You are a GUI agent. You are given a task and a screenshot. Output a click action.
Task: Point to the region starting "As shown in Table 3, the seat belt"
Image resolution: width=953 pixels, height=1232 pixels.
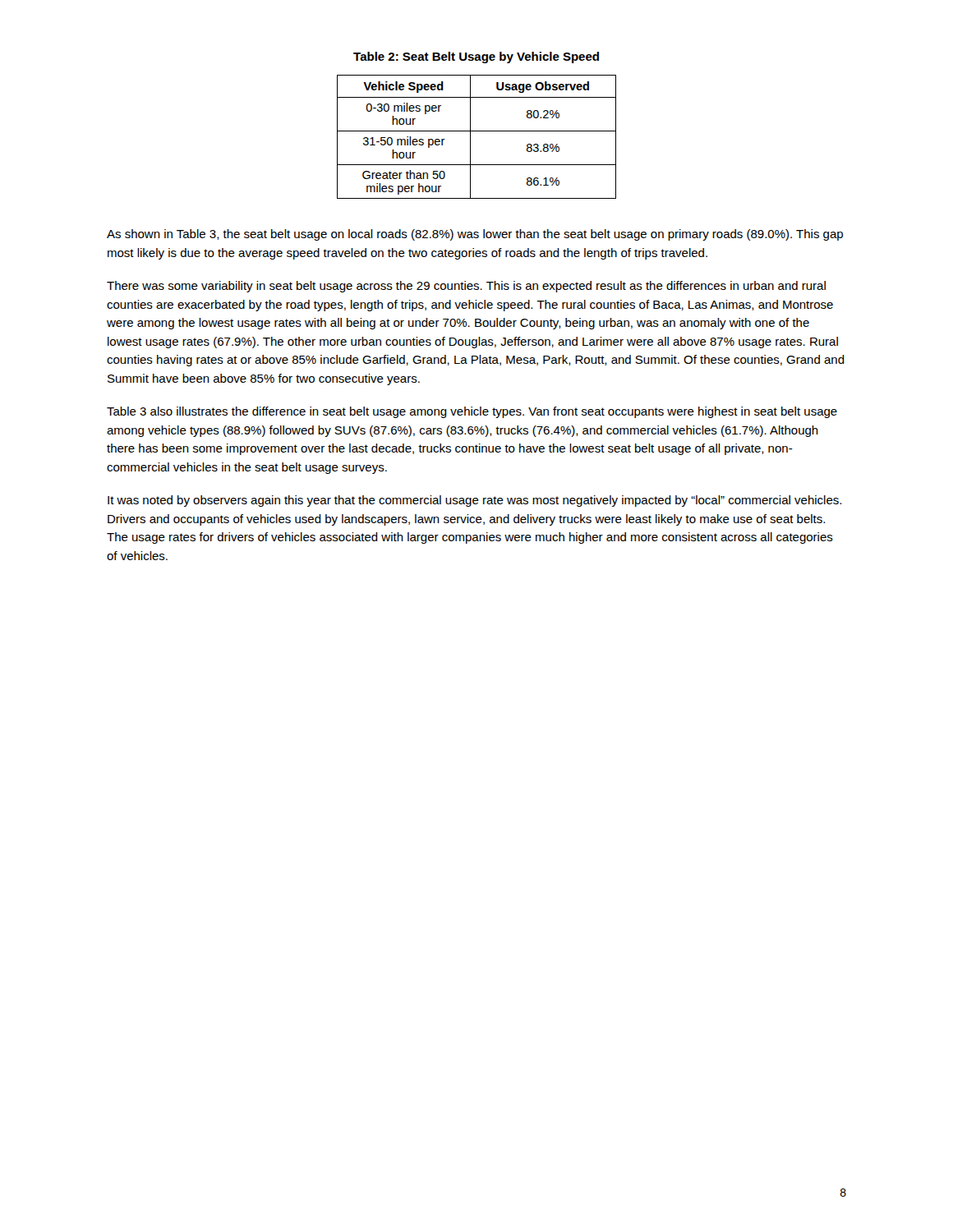[x=475, y=243]
